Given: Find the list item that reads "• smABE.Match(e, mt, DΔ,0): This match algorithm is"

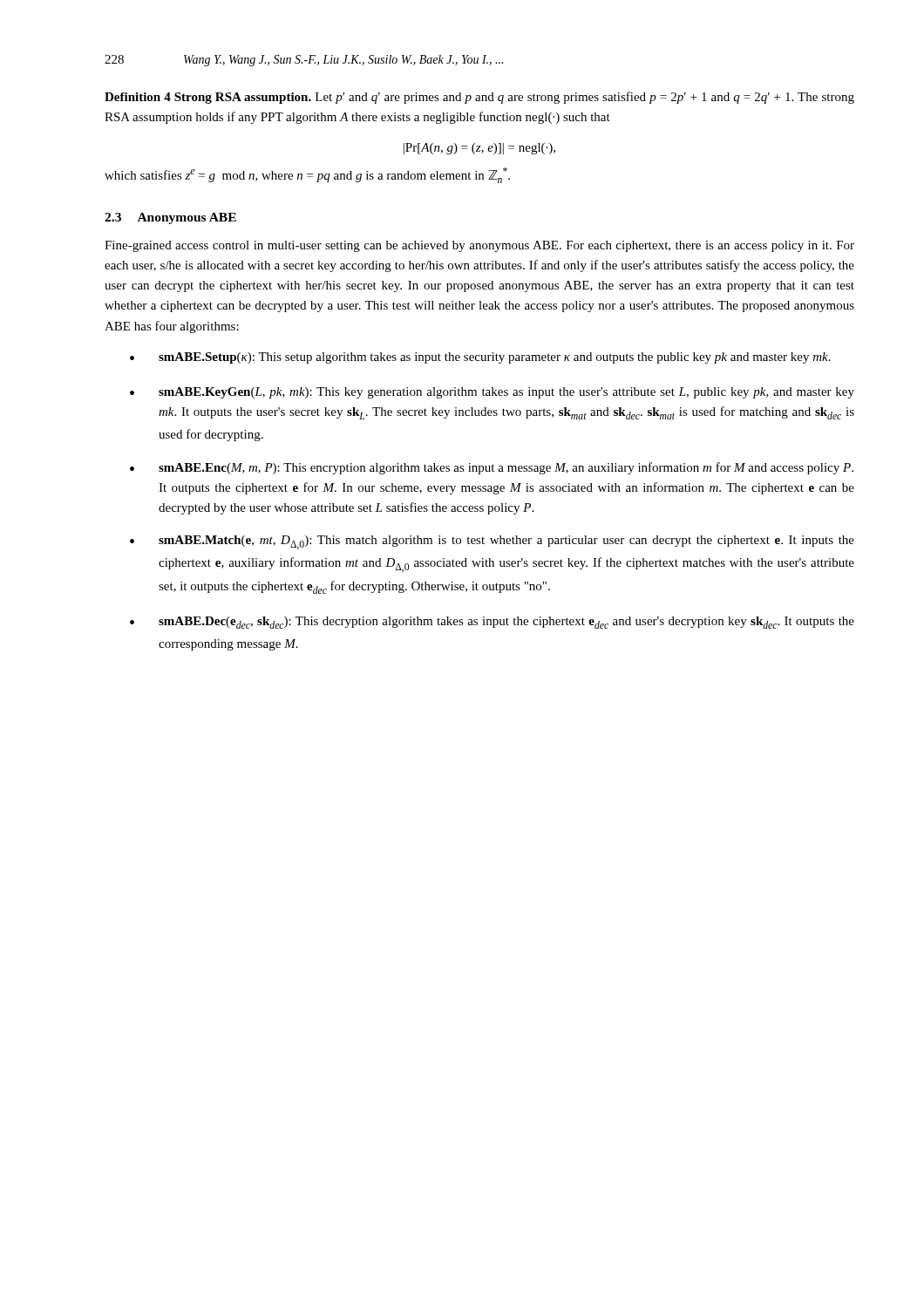Looking at the screenshot, I should [492, 565].
